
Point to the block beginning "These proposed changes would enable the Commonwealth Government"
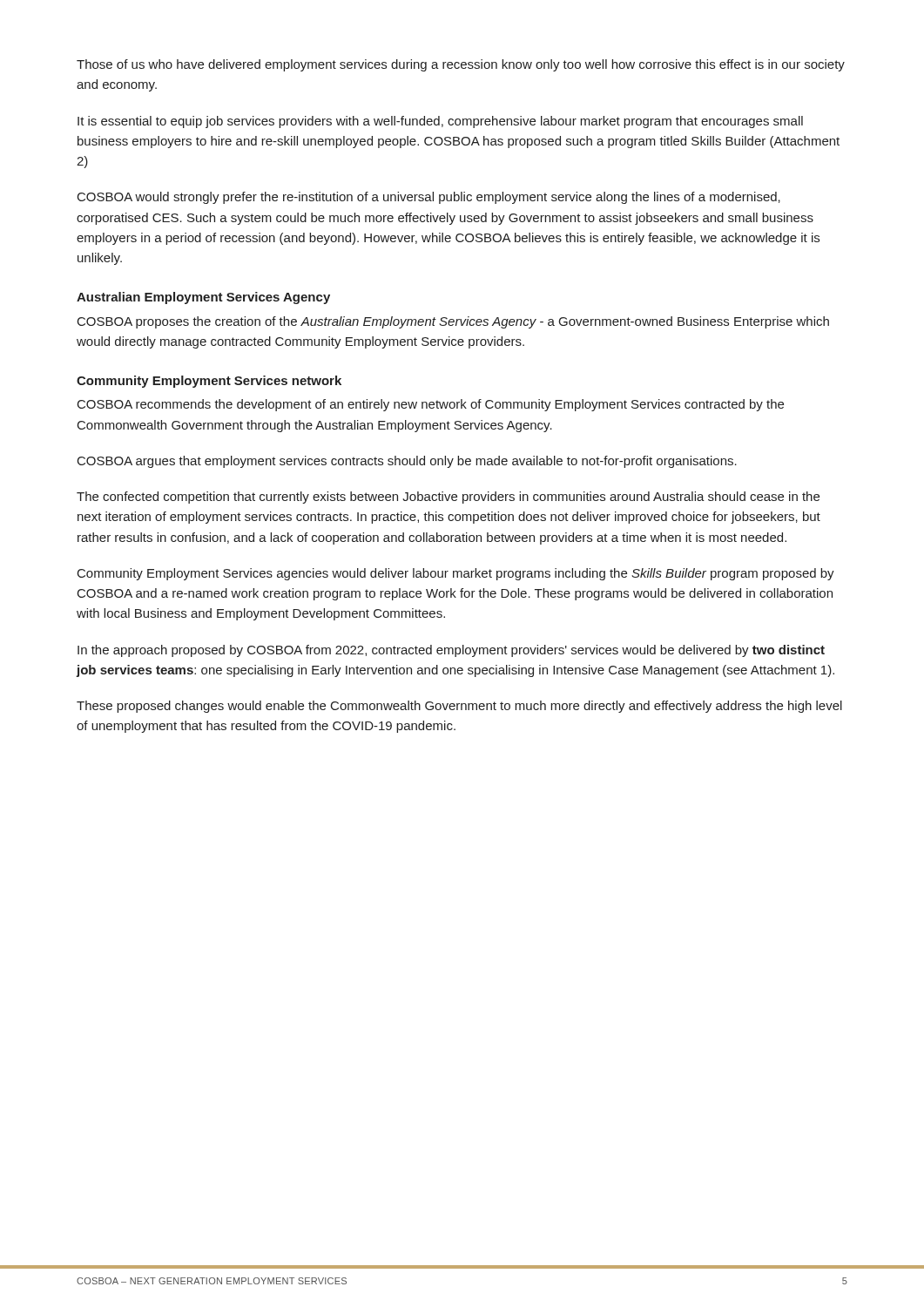[460, 715]
